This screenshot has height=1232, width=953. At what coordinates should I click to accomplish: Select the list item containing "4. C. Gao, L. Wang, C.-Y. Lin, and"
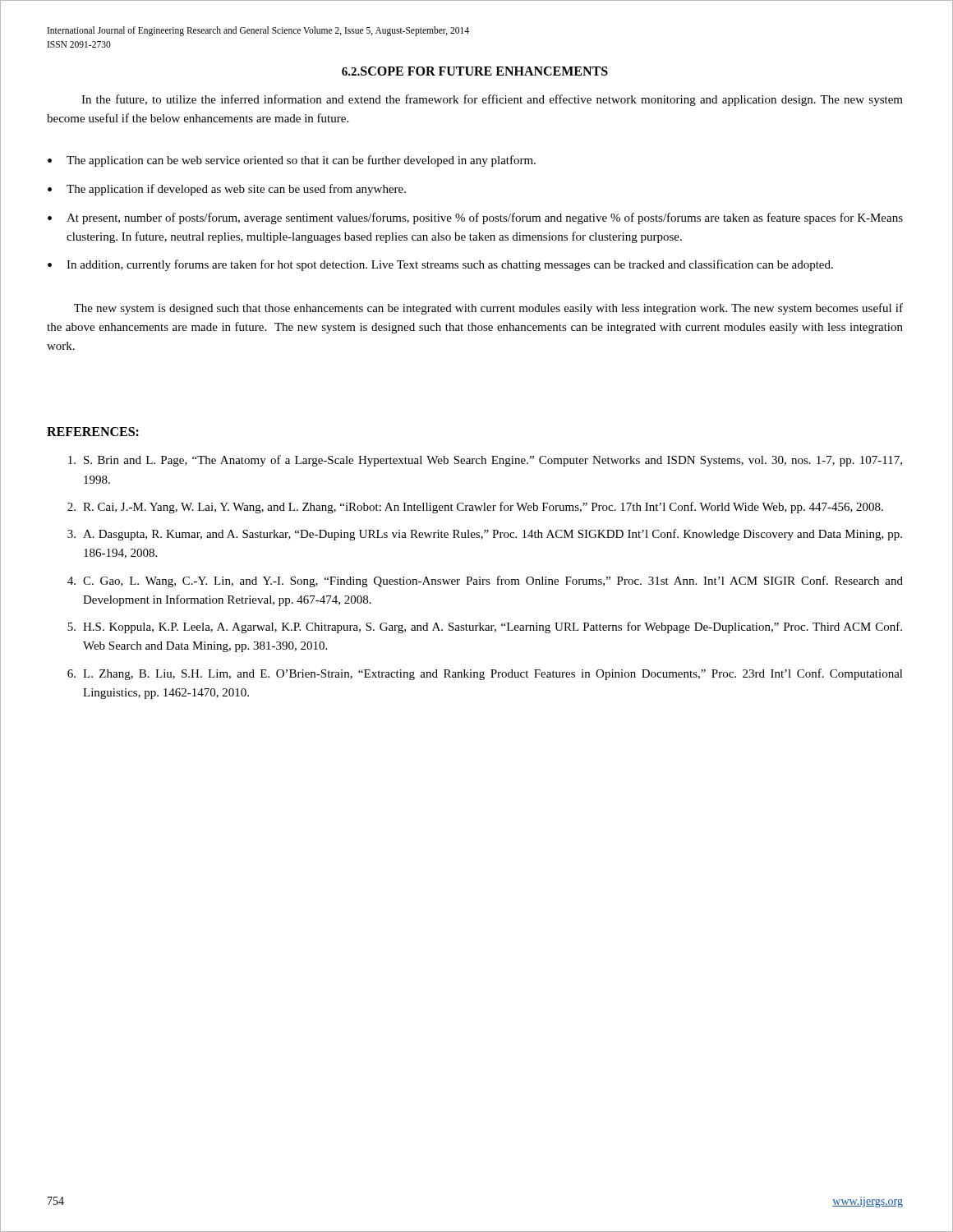click(x=475, y=590)
